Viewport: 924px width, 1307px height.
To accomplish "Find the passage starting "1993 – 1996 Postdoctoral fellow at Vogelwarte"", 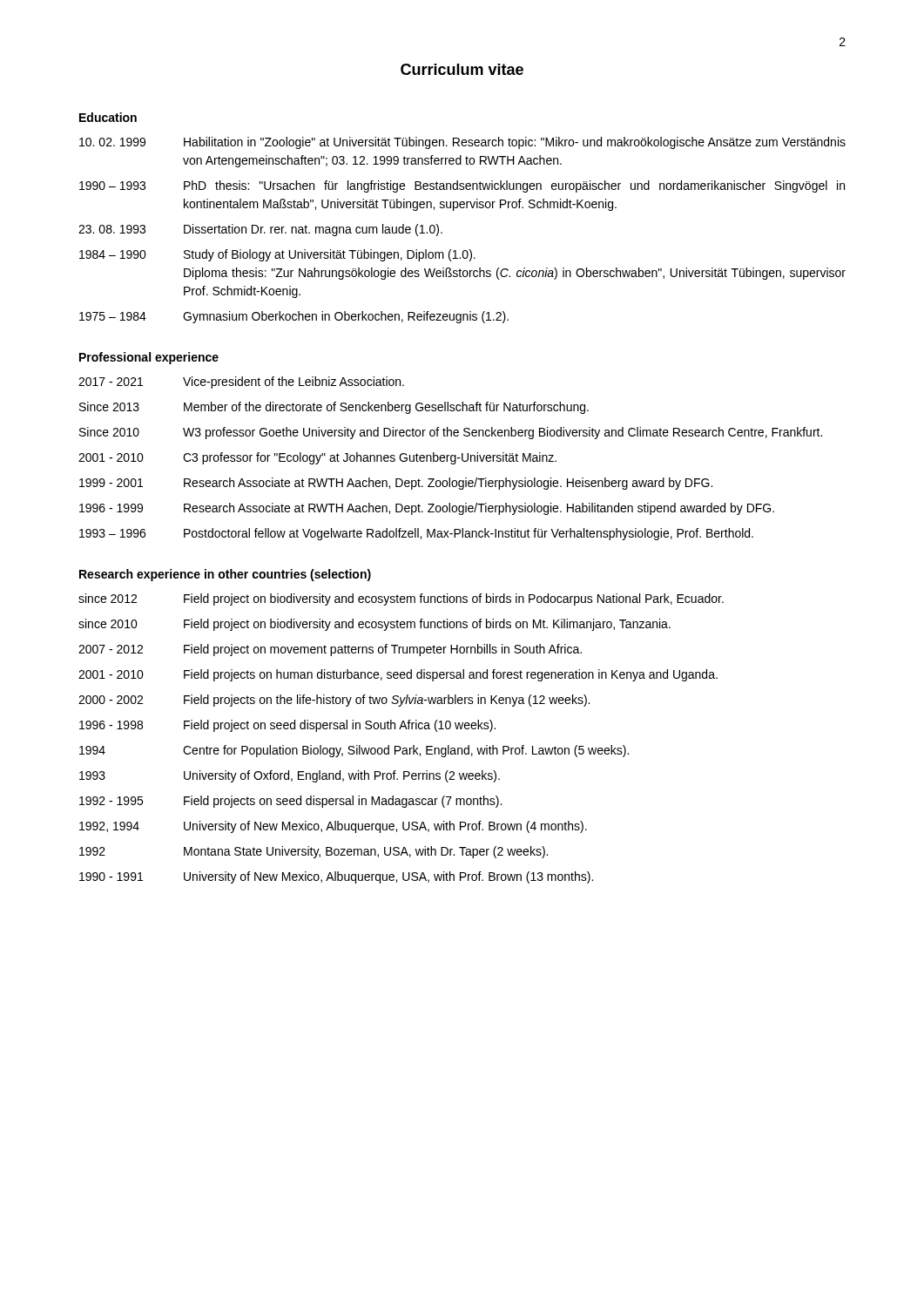I will (x=462, y=534).
